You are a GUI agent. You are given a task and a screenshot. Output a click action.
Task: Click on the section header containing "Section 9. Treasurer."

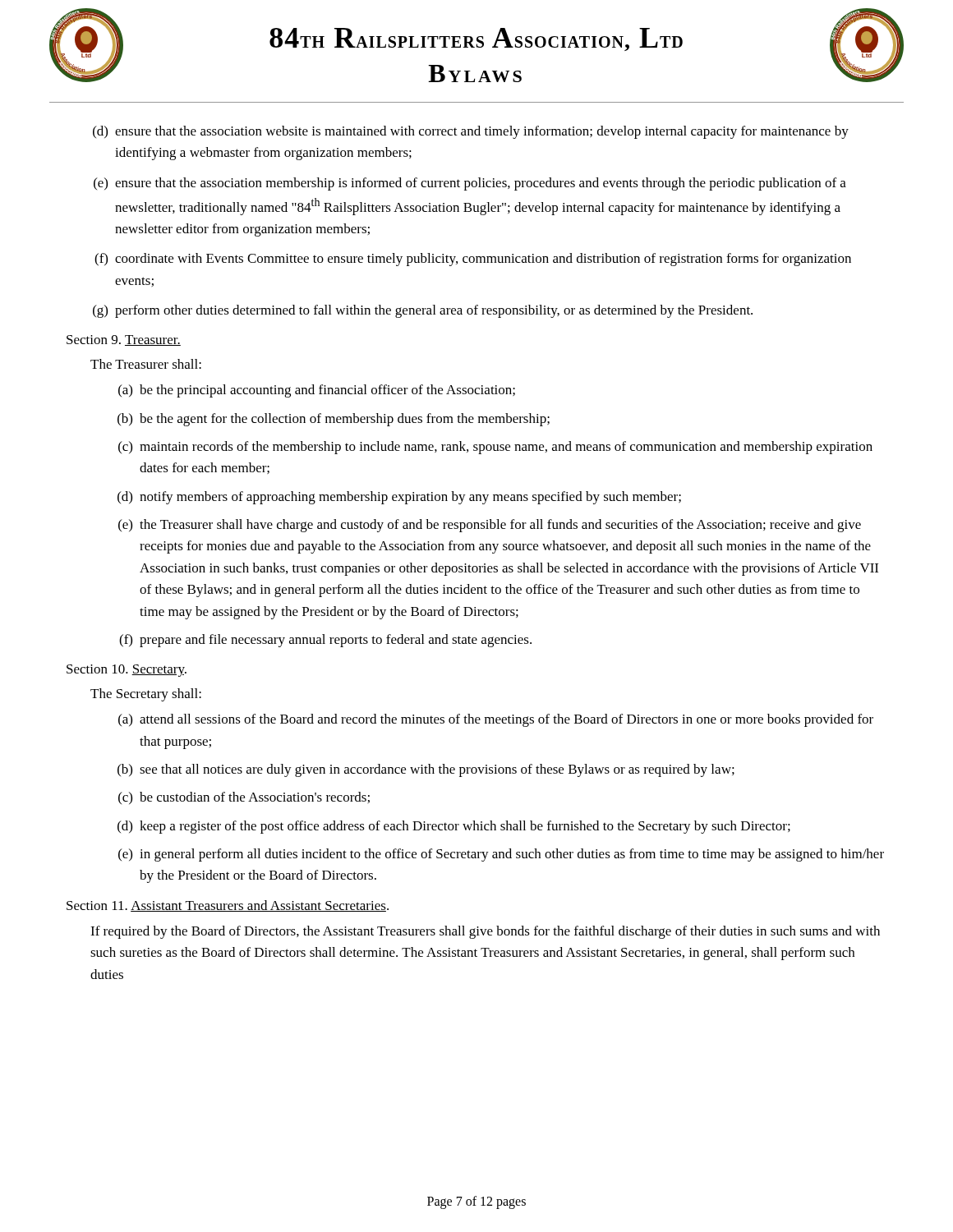[123, 340]
